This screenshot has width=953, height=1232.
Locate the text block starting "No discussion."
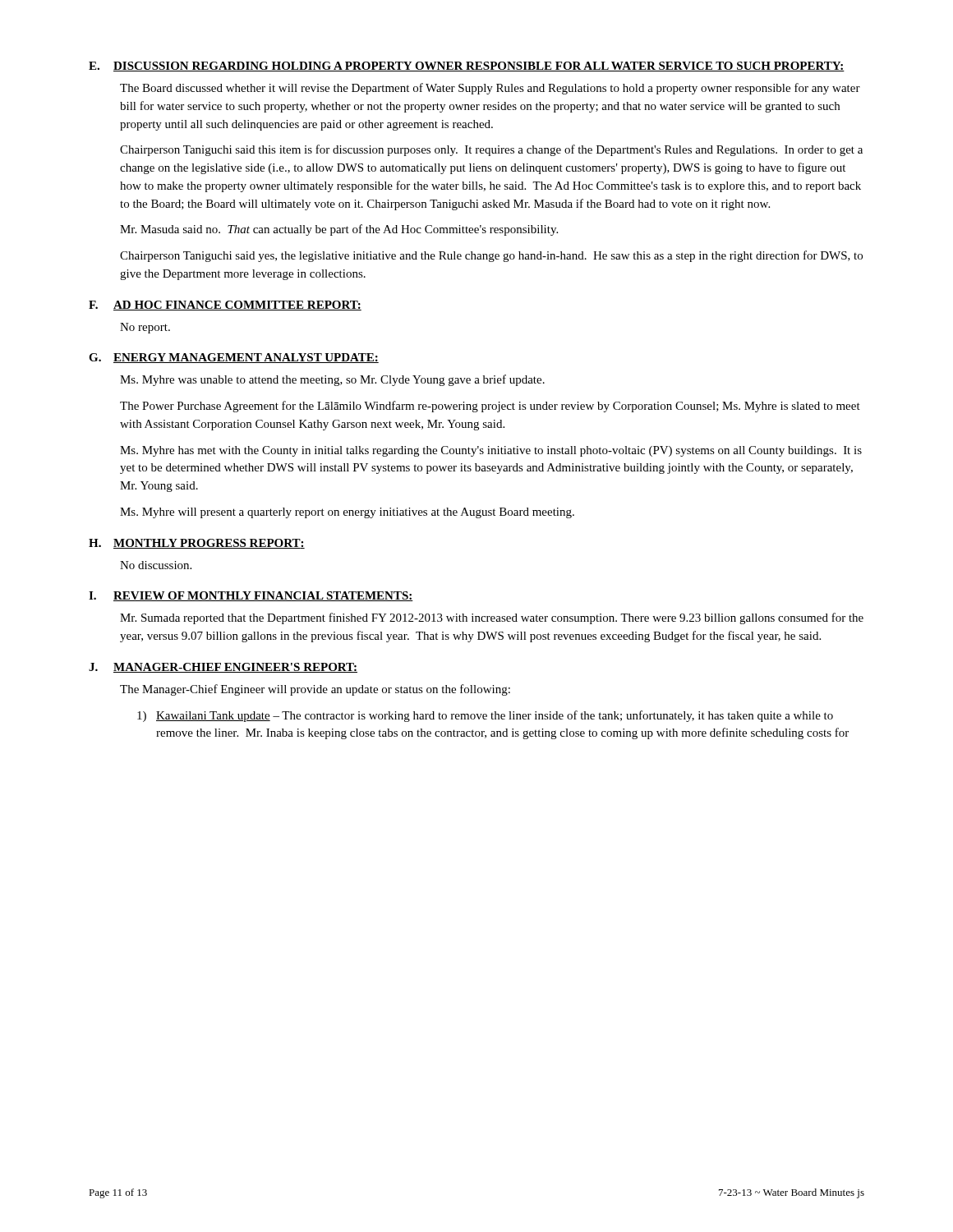coord(156,565)
